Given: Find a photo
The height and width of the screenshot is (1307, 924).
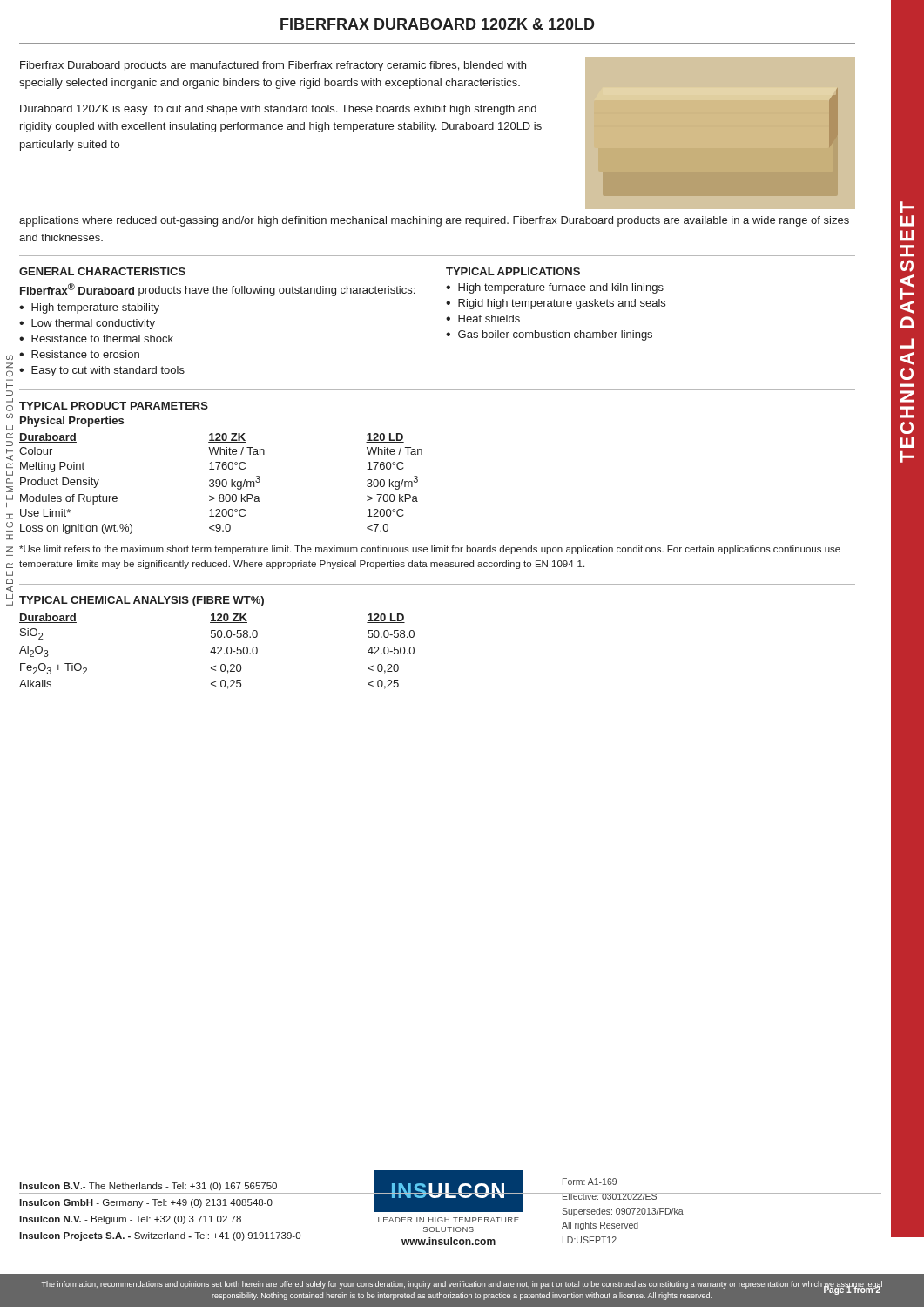Looking at the screenshot, I should (x=720, y=134).
